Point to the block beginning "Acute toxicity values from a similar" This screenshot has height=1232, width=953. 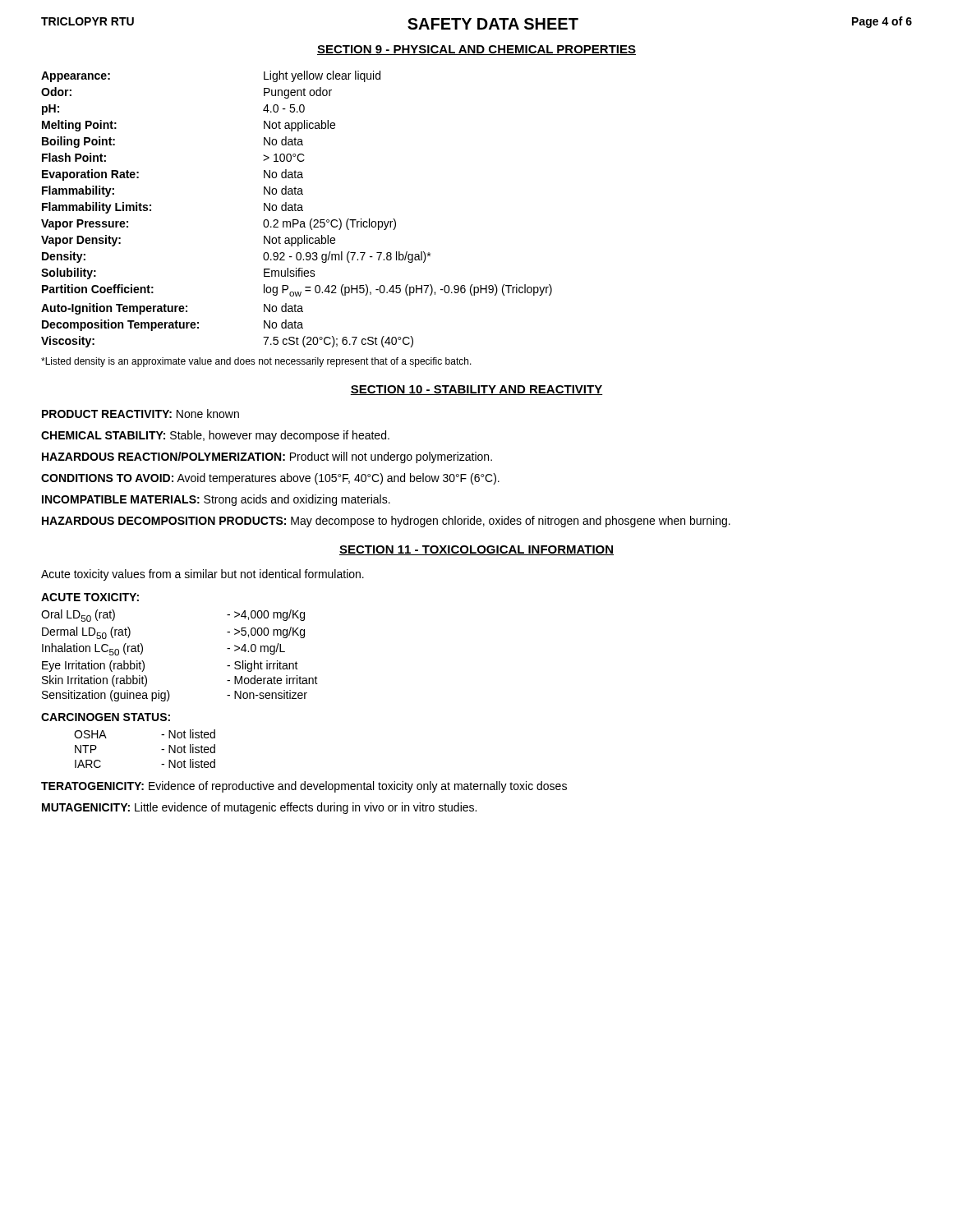pyautogui.click(x=203, y=574)
